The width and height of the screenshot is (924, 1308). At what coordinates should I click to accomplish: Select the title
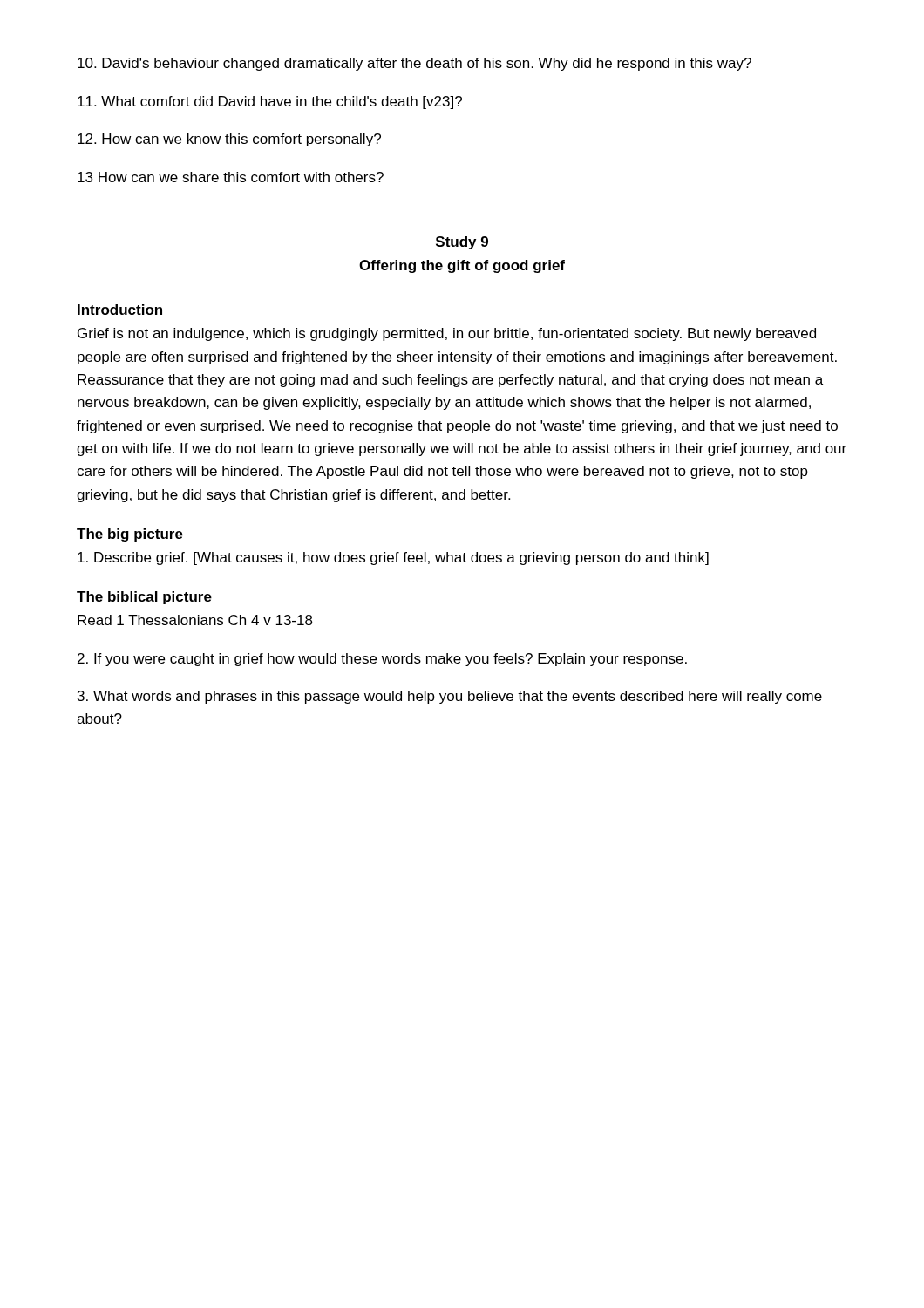click(462, 254)
